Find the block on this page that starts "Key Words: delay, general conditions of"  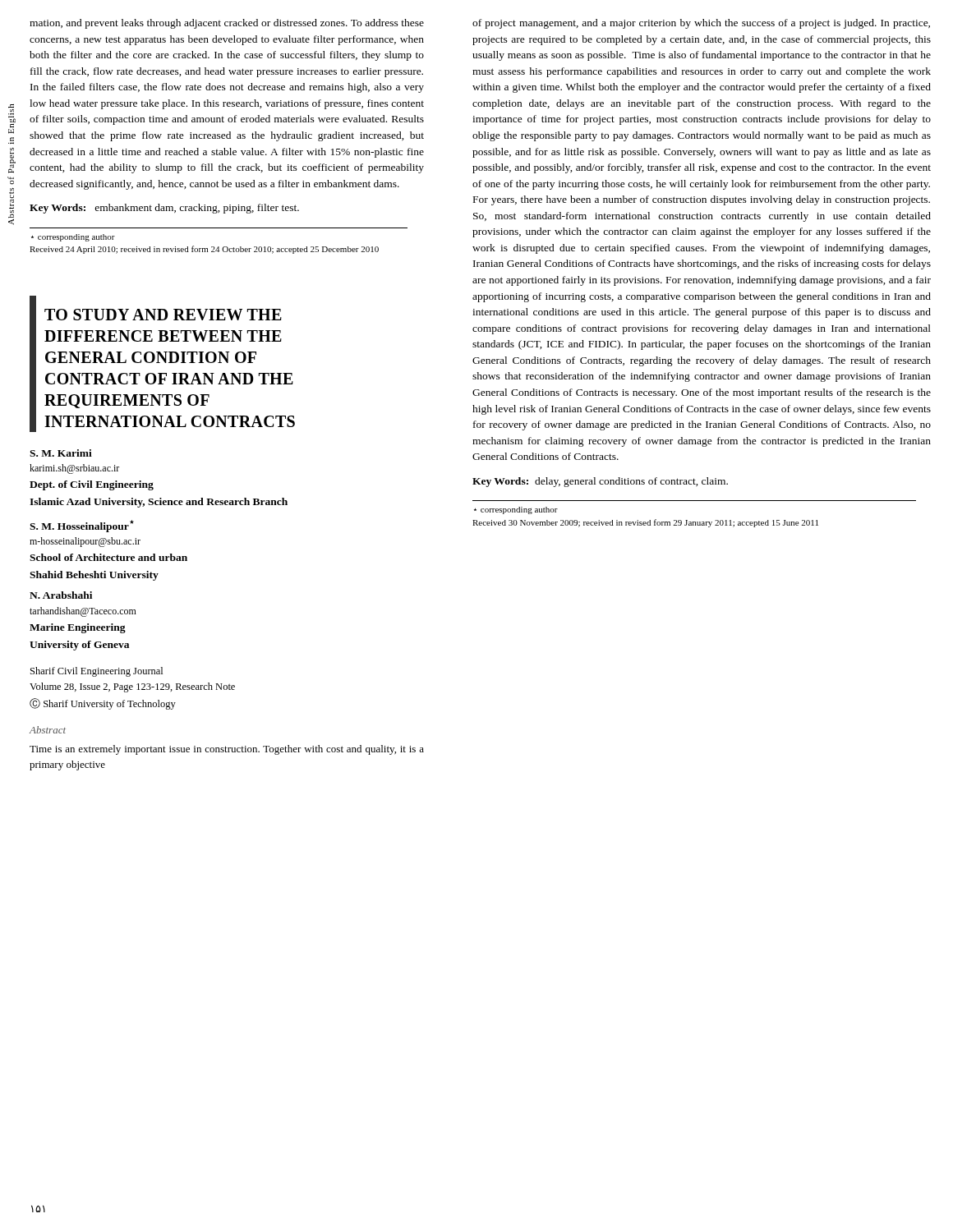click(601, 481)
